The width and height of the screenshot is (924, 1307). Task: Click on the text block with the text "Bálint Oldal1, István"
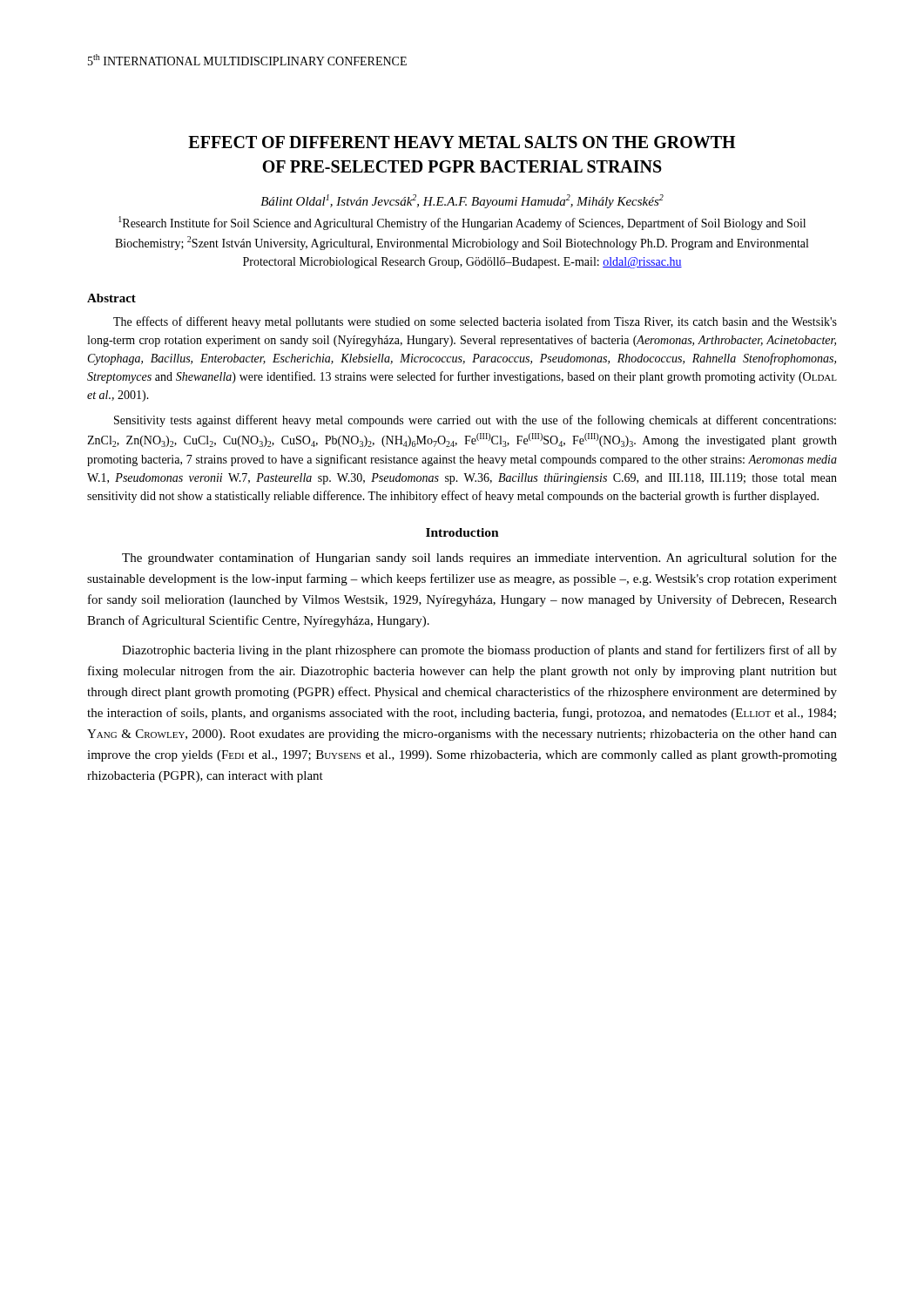coord(462,200)
